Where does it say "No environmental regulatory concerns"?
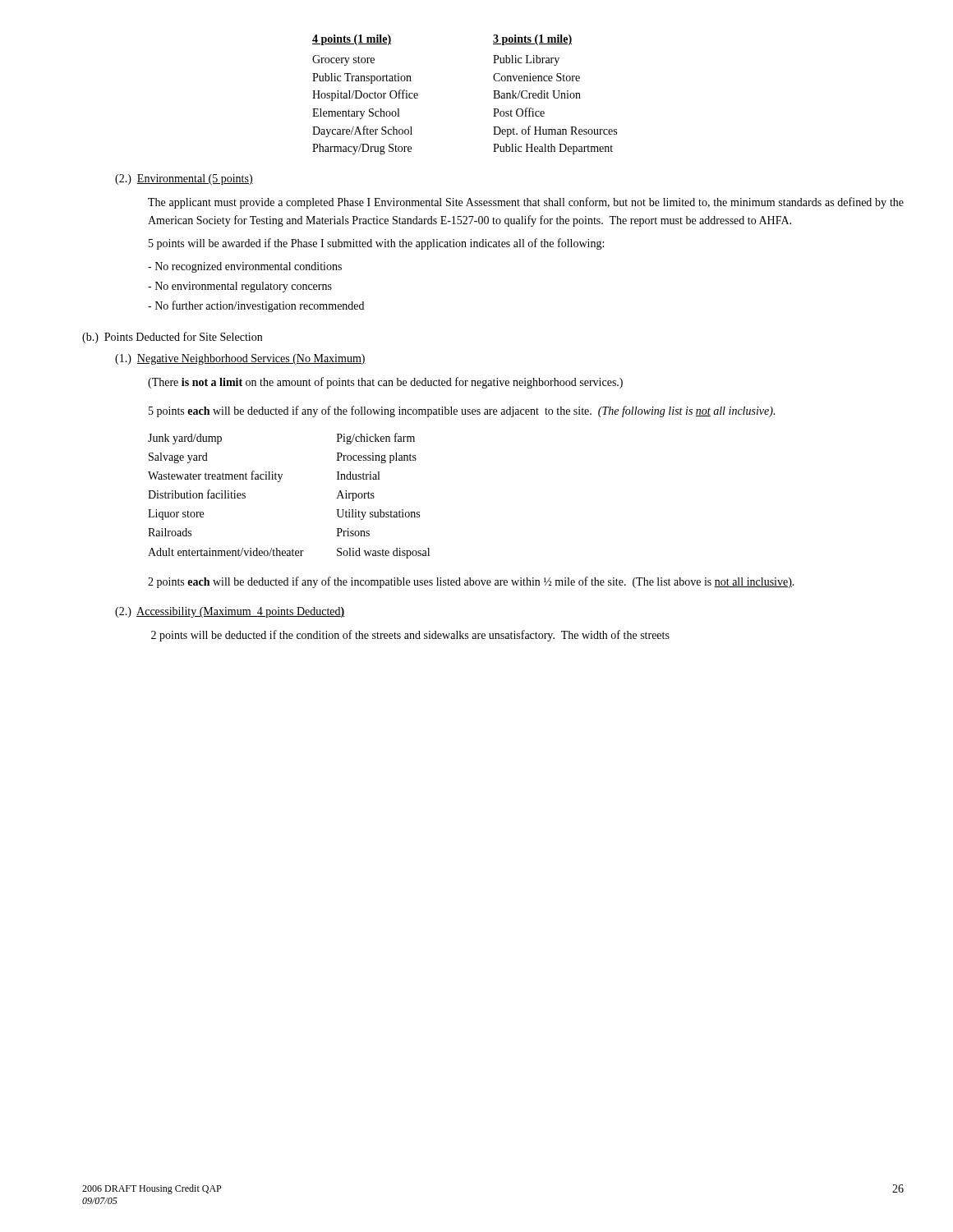The width and height of the screenshot is (953, 1232). [x=240, y=286]
